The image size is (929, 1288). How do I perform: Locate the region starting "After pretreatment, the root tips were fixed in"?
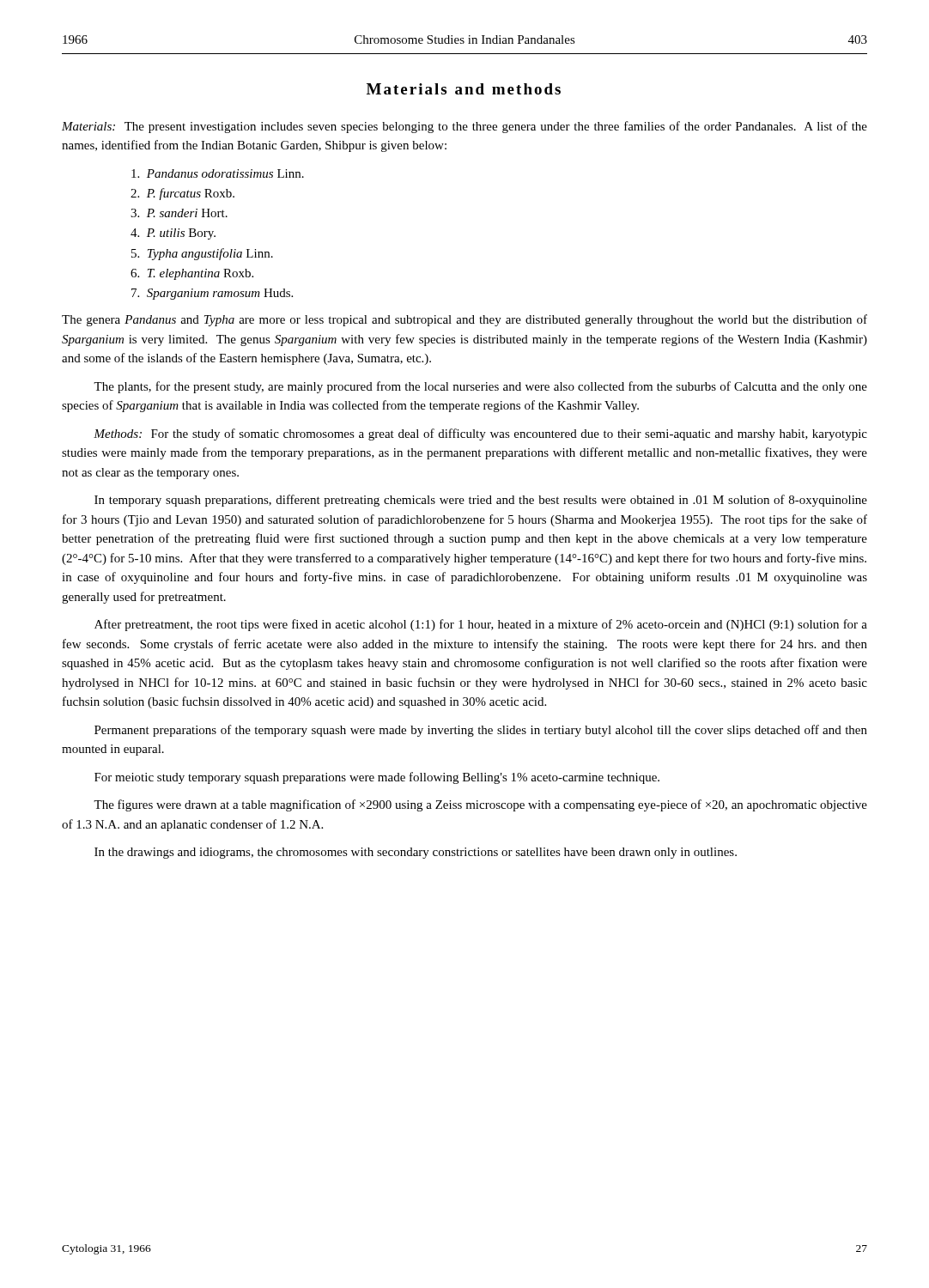(x=464, y=663)
